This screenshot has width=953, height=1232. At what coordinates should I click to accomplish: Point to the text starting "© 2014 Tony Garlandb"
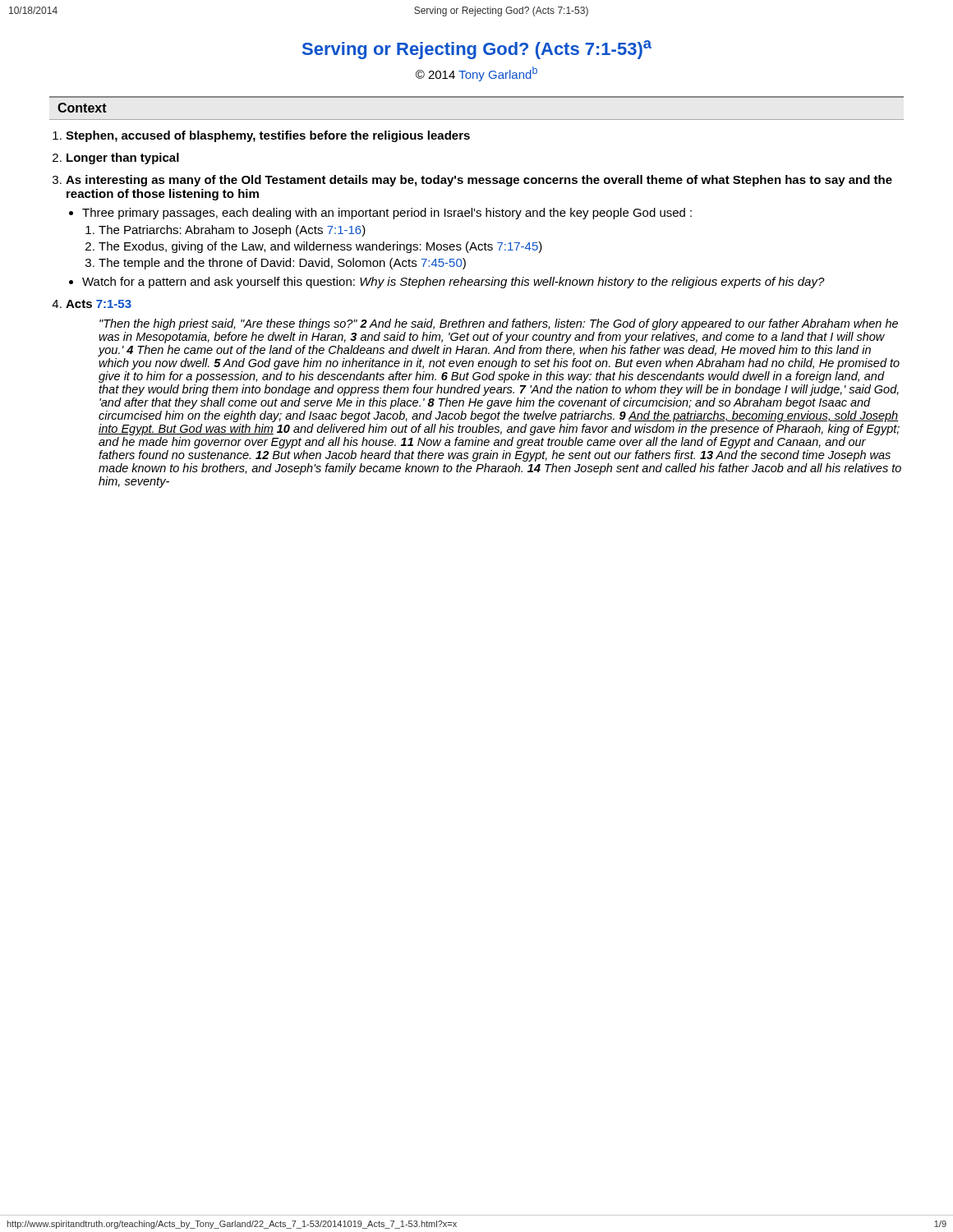476,73
